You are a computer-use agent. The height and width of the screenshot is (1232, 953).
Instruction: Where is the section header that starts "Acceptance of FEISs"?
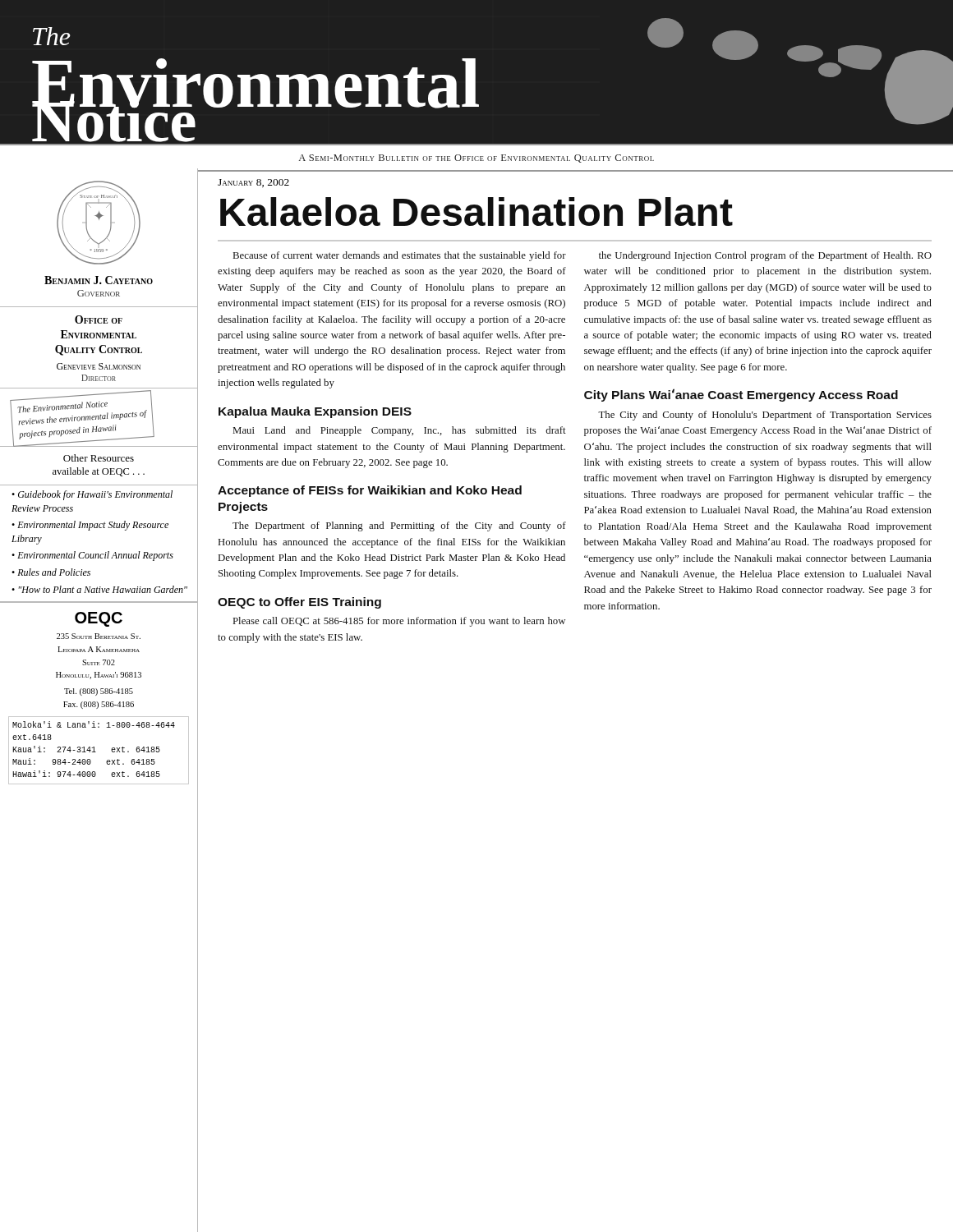click(370, 498)
